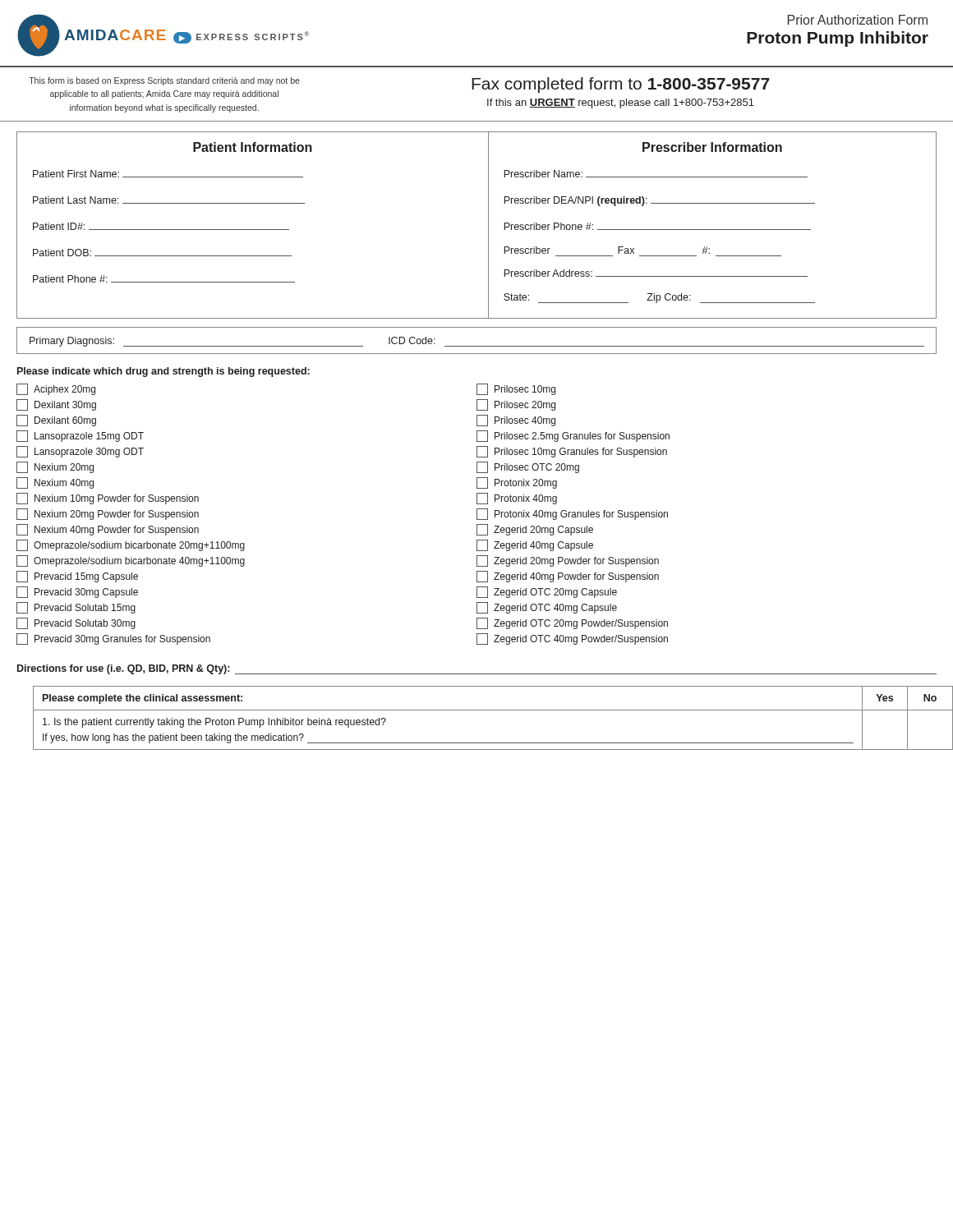Screen dimensions: 1232x953
Task: Find the passage starting "Zegerid 20mg Capsule"
Action: click(x=535, y=530)
